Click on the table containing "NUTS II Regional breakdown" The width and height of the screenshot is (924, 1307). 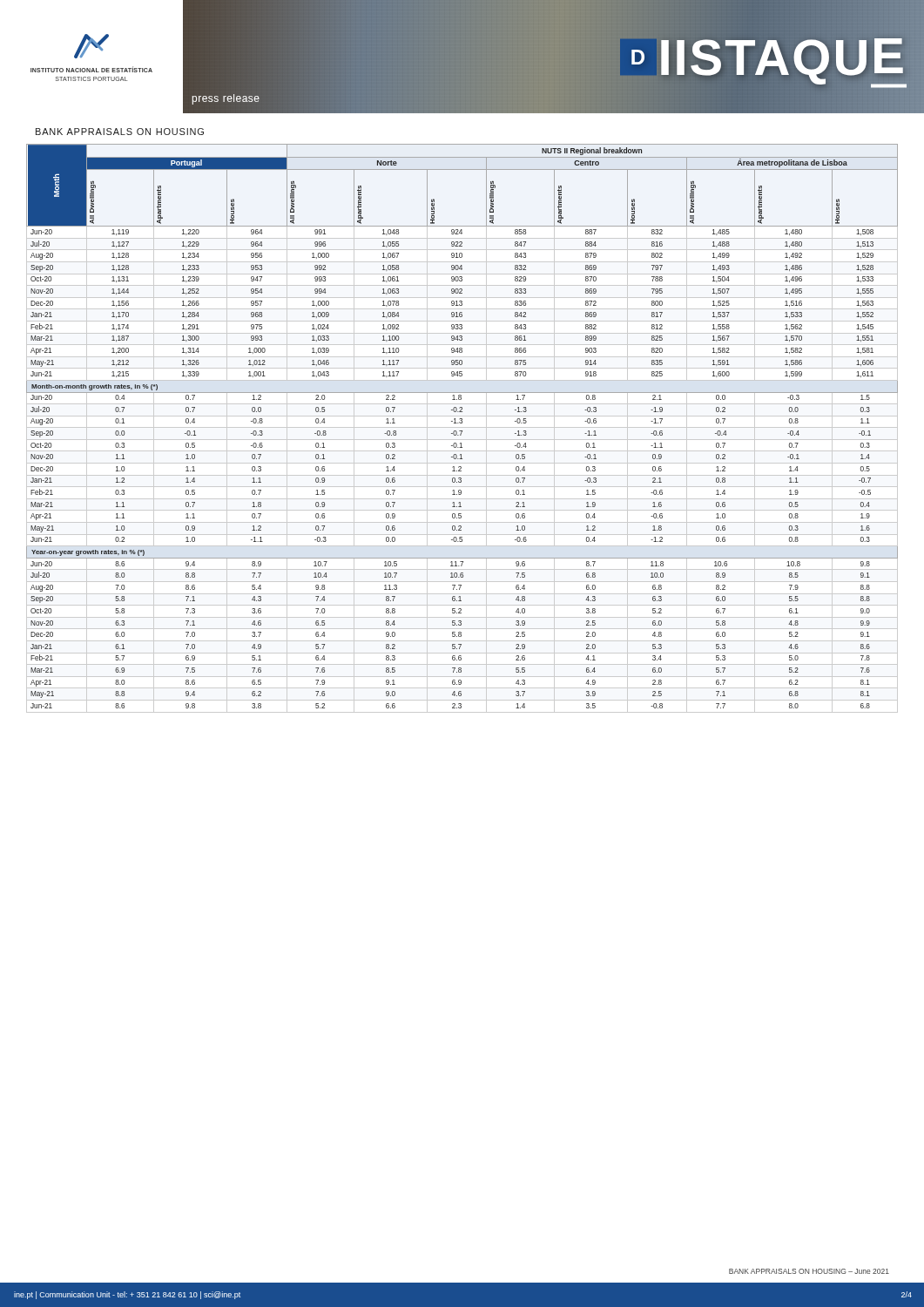(462, 428)
